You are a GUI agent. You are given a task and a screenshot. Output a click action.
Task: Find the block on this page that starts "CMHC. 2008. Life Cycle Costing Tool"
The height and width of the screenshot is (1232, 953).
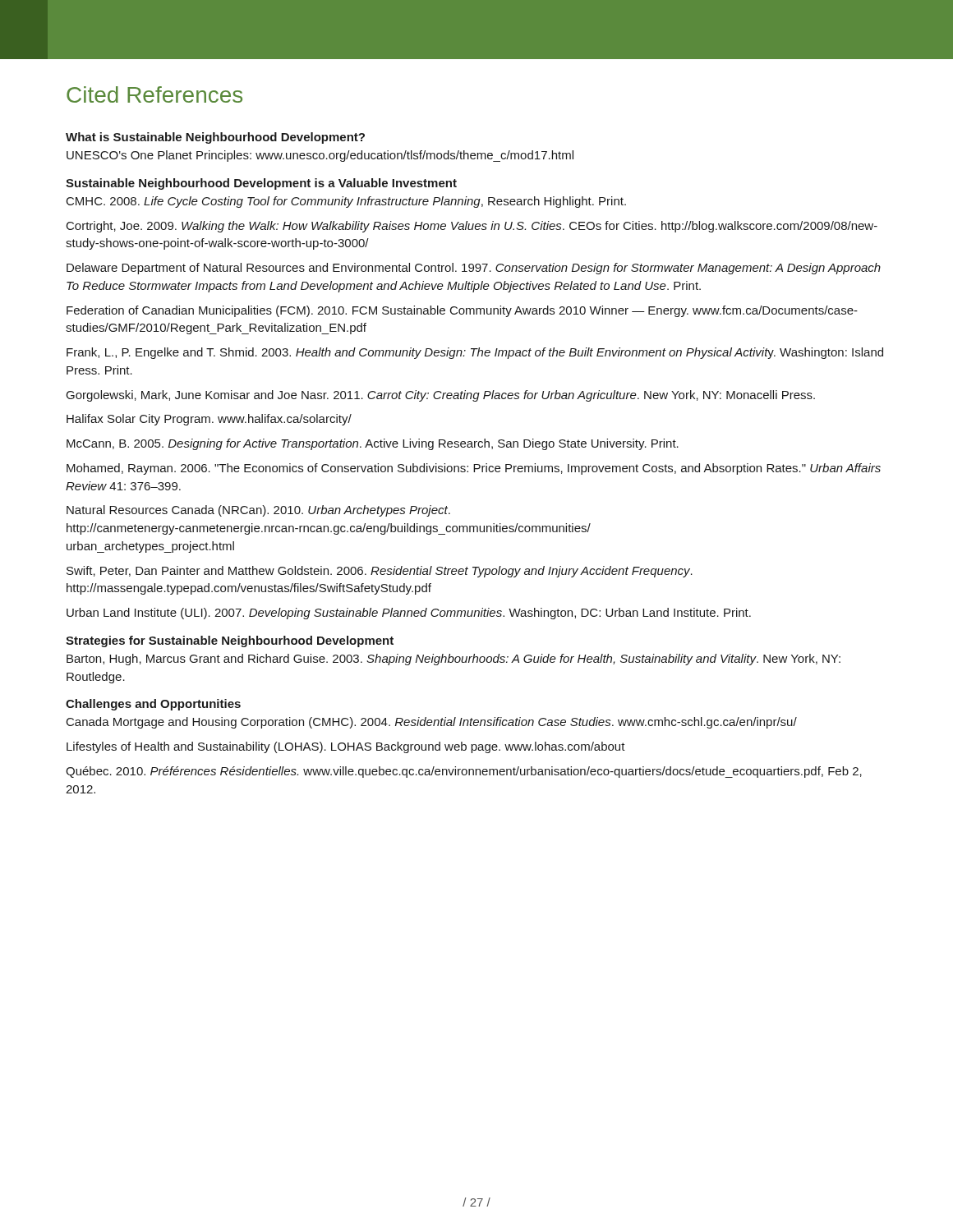(346, 201)
